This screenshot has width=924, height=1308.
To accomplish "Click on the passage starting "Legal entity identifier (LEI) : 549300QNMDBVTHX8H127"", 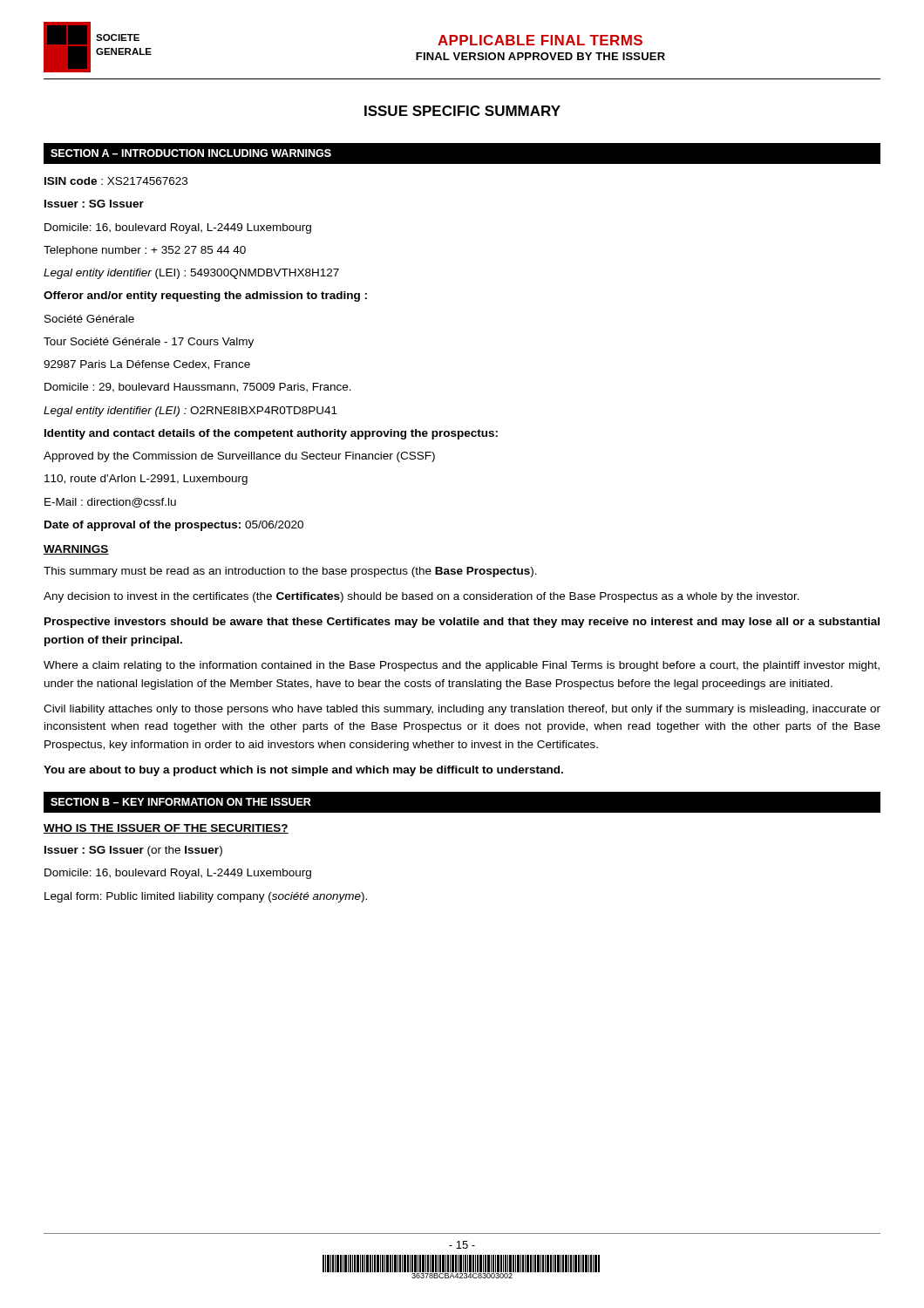I will pyautogui.click(x=191, y=272).
